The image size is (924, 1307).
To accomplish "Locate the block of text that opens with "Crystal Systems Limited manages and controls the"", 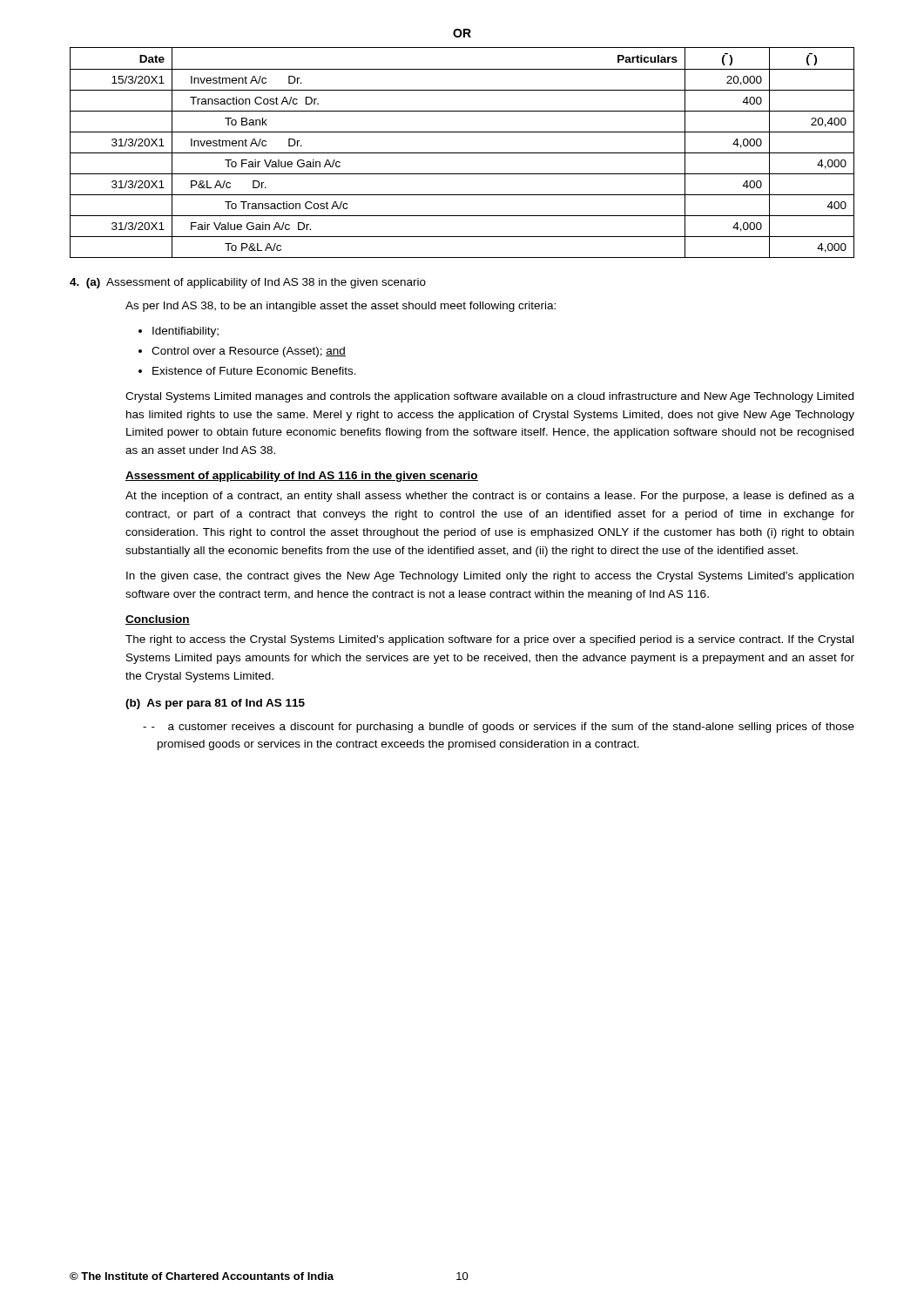I will pyautogui.click(x=490, y=423).
